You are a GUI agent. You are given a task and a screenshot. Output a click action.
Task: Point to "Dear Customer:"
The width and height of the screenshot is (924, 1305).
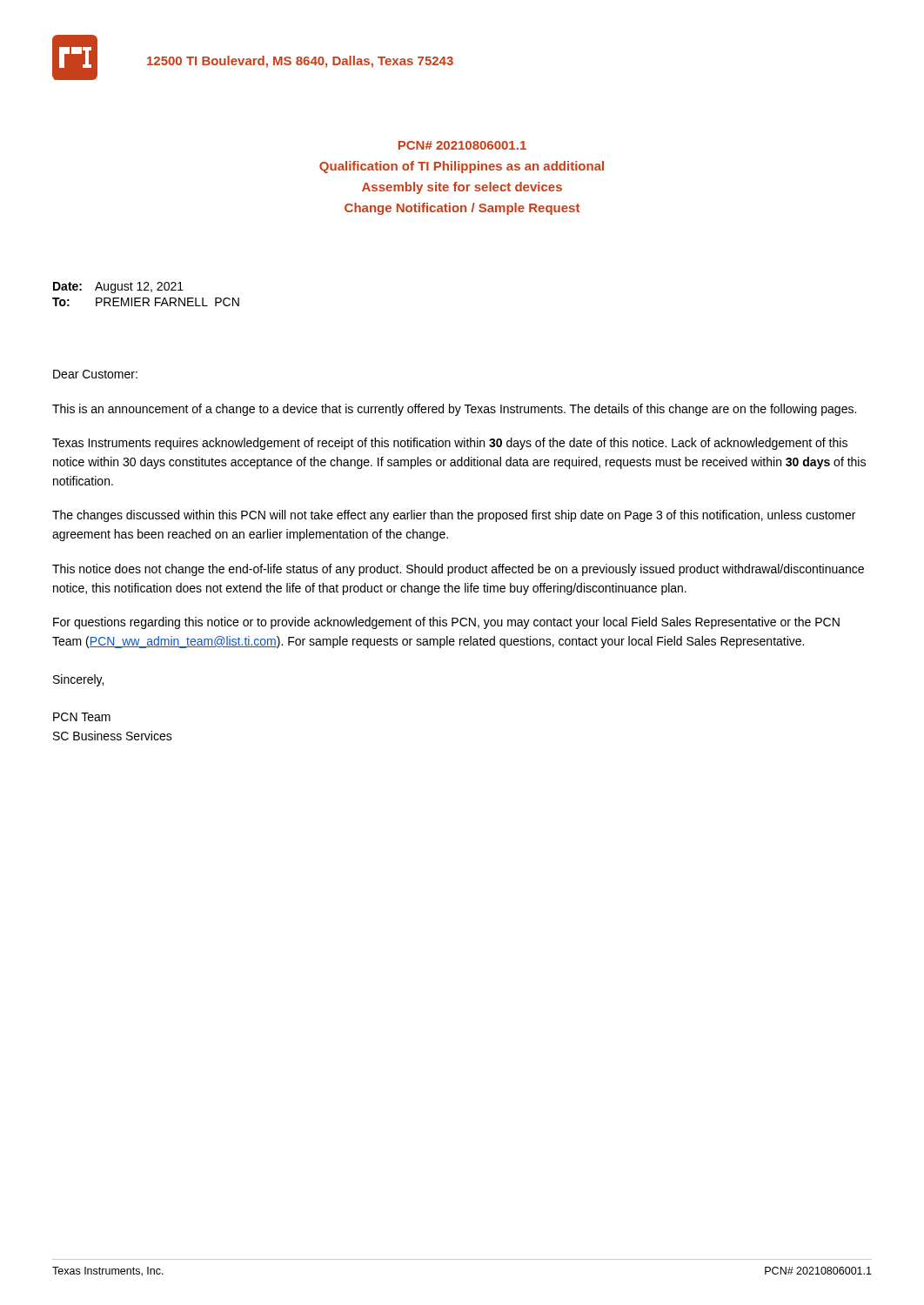click(95, 374)
